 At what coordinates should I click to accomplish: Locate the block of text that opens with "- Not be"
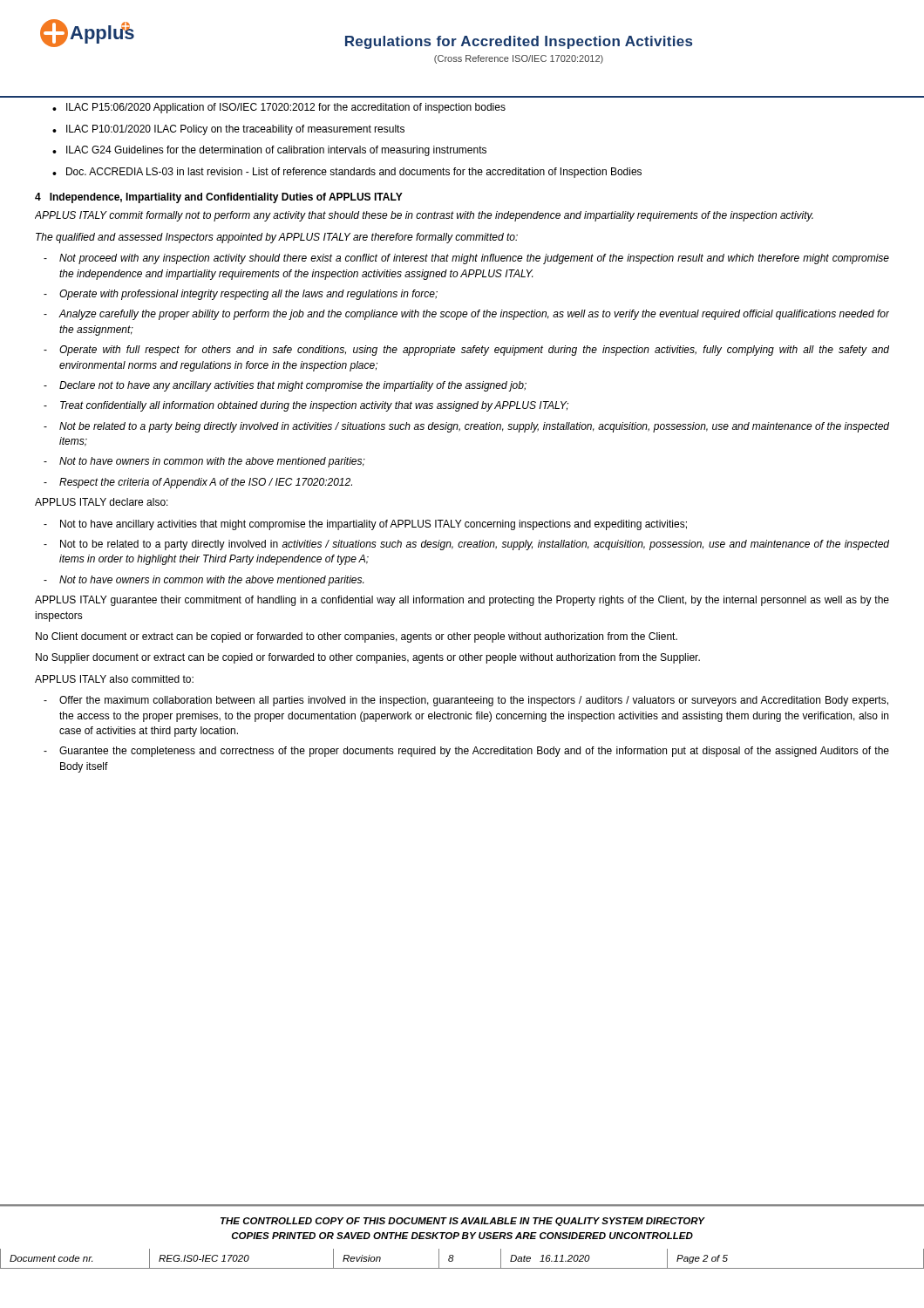pos(466,434)
